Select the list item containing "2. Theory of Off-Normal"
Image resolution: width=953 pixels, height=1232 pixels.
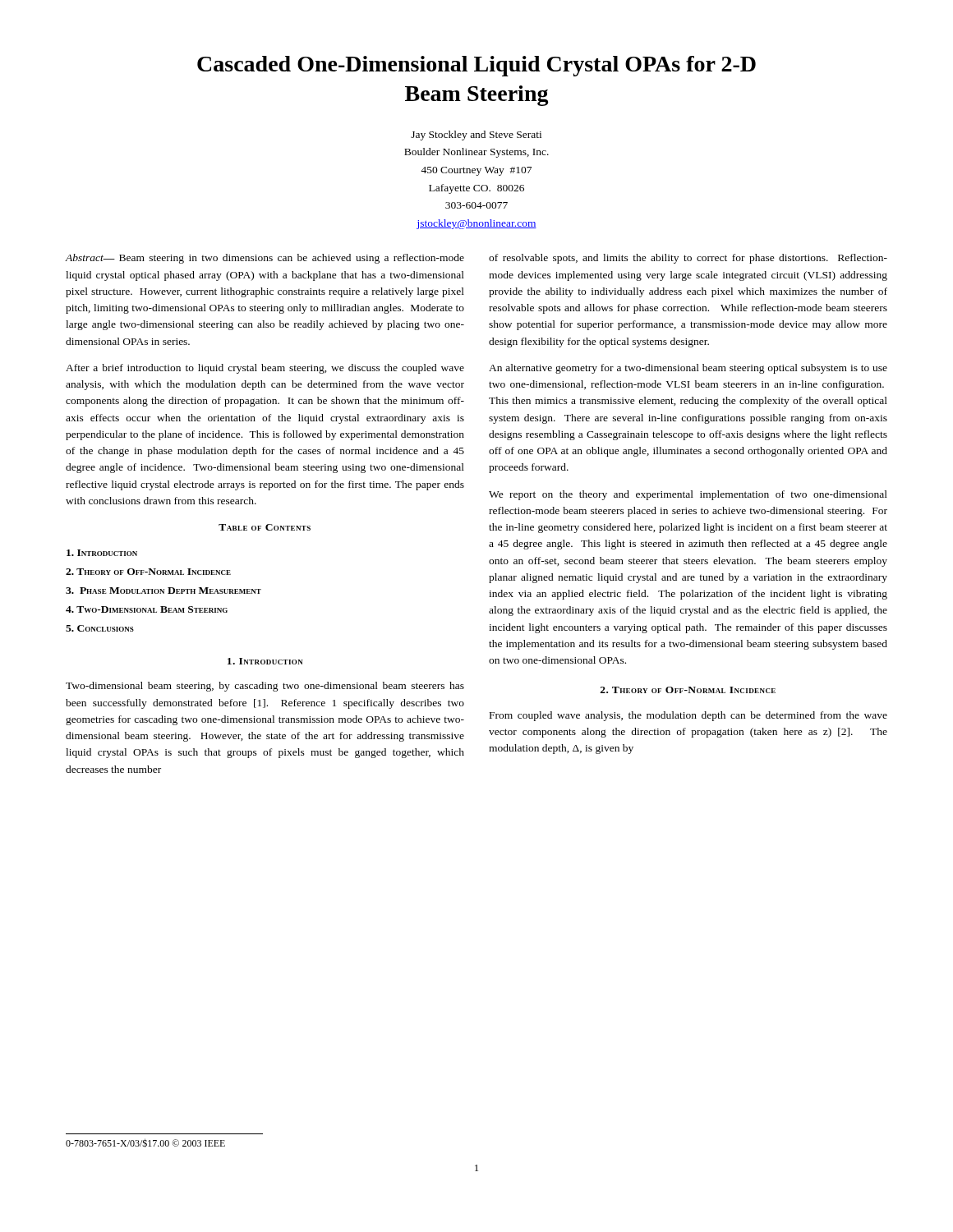pyautogui.click(x=148, y=572)
